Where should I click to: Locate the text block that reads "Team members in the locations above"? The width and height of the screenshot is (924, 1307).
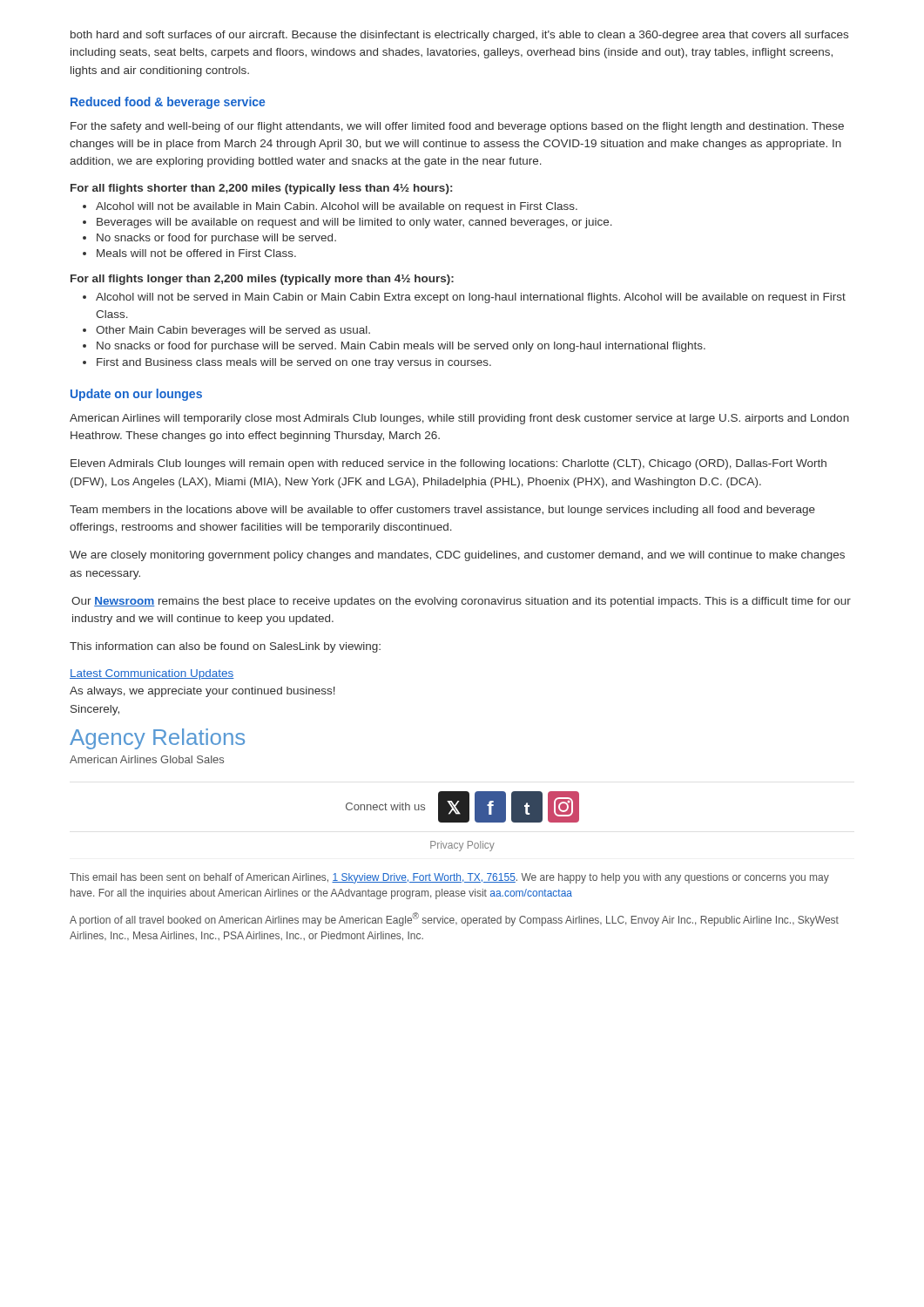tap(442, 518)
